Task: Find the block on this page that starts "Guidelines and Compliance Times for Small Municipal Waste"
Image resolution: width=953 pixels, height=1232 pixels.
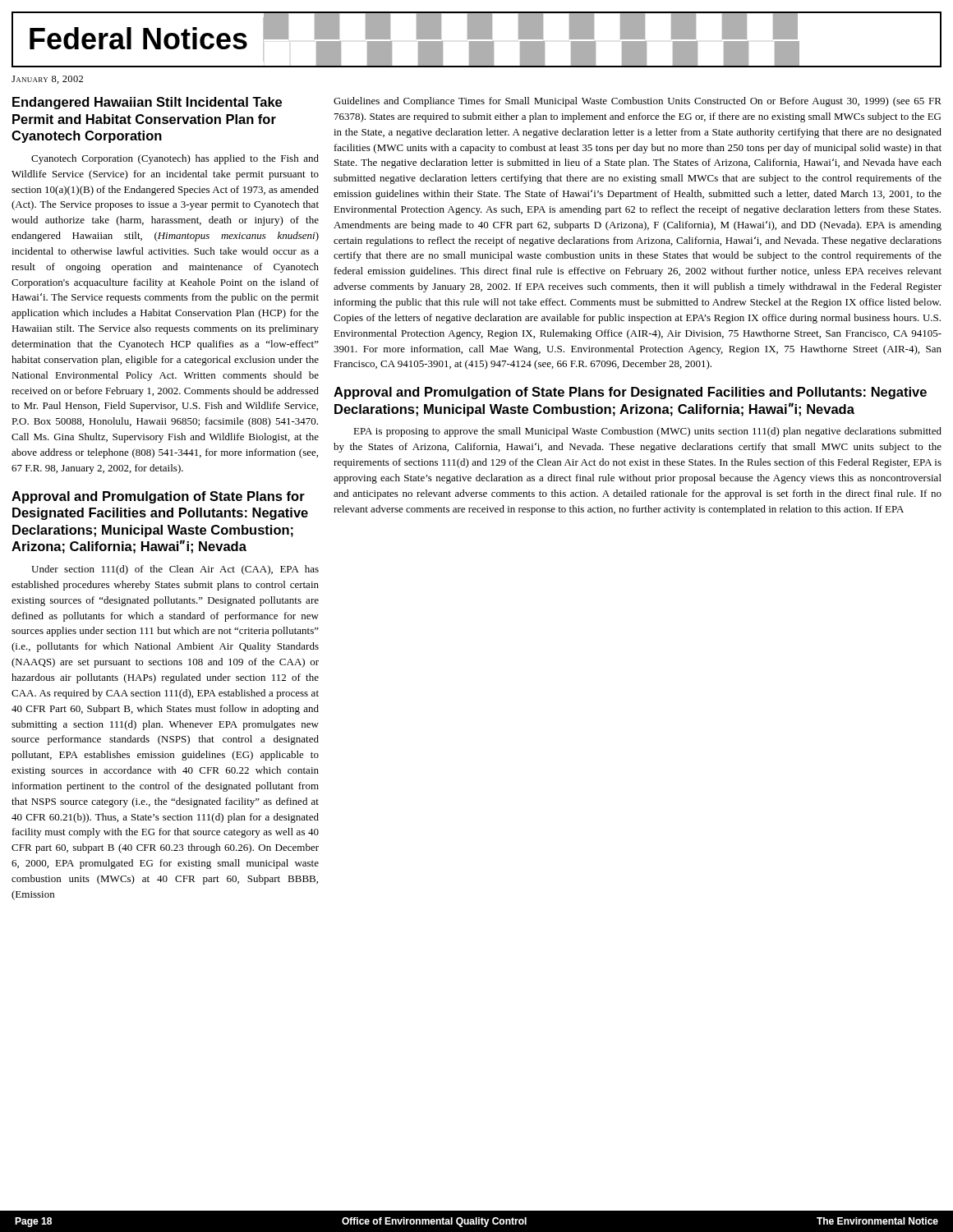Action: pos(638,233)
